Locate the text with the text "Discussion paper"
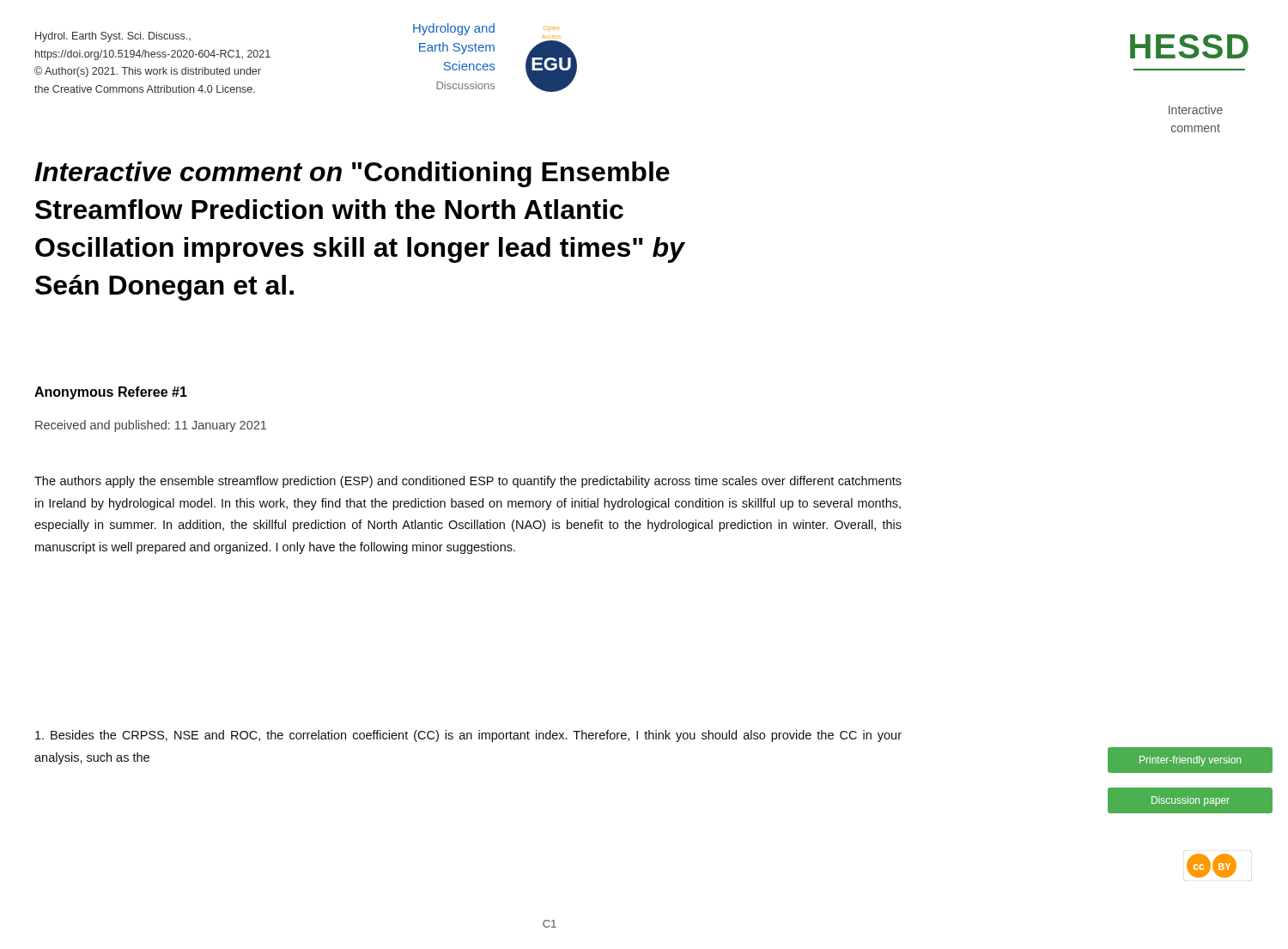This screenshot has width=1288, height=949. click(x=1190, y=800)
